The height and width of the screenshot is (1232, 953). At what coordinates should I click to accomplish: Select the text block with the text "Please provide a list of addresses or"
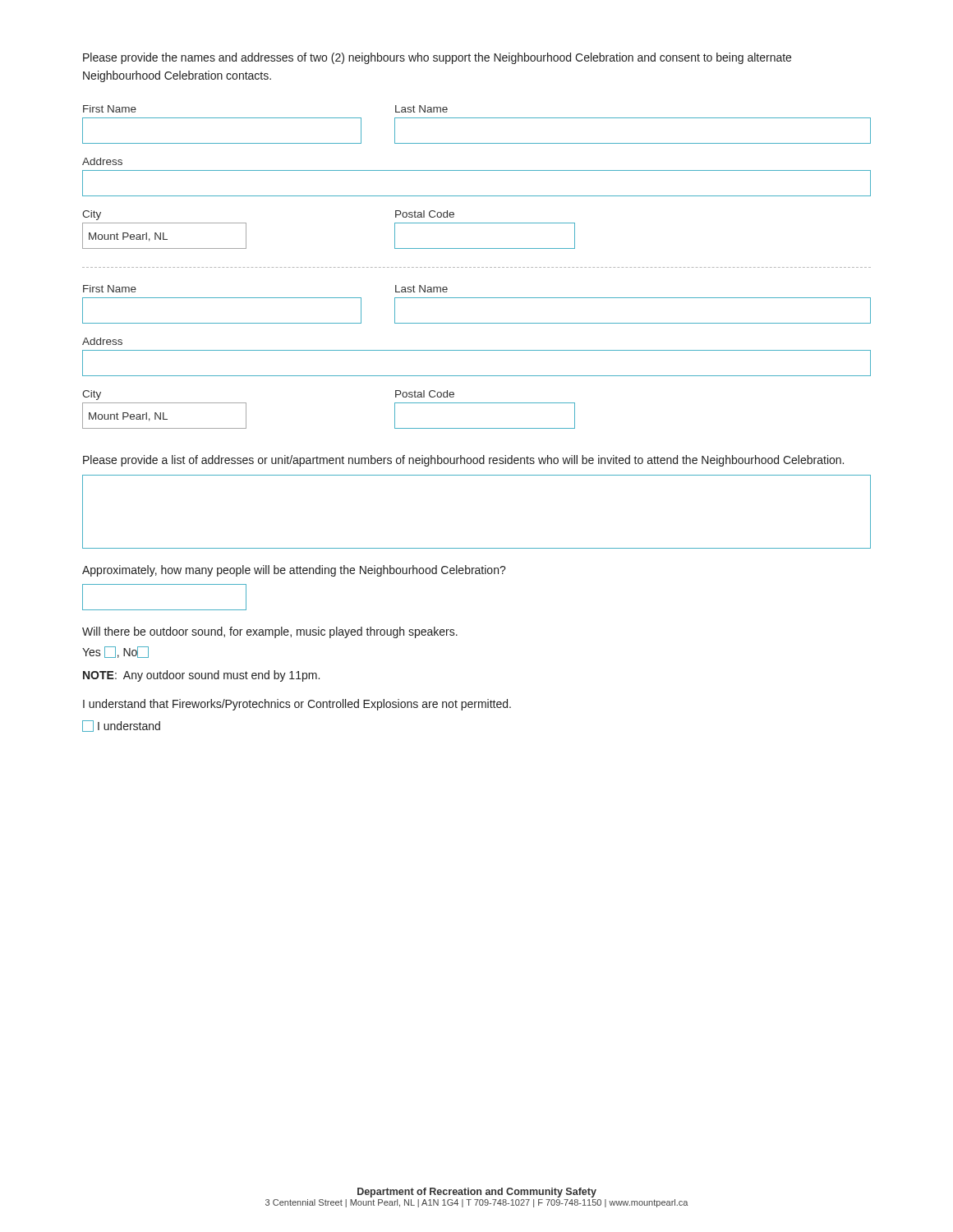coord(464,460)
